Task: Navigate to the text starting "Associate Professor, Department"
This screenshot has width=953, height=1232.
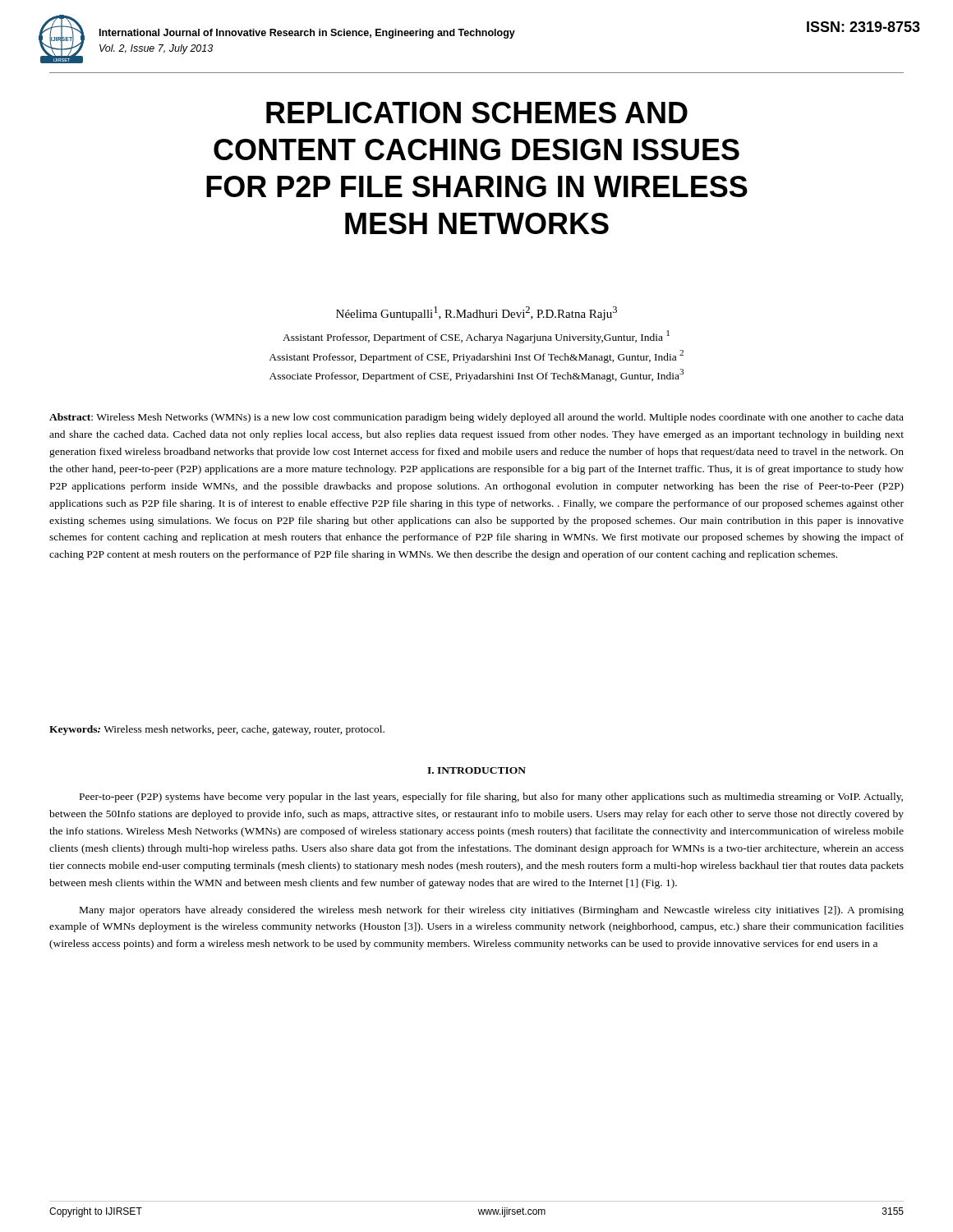Action: [x=476, y=374]
